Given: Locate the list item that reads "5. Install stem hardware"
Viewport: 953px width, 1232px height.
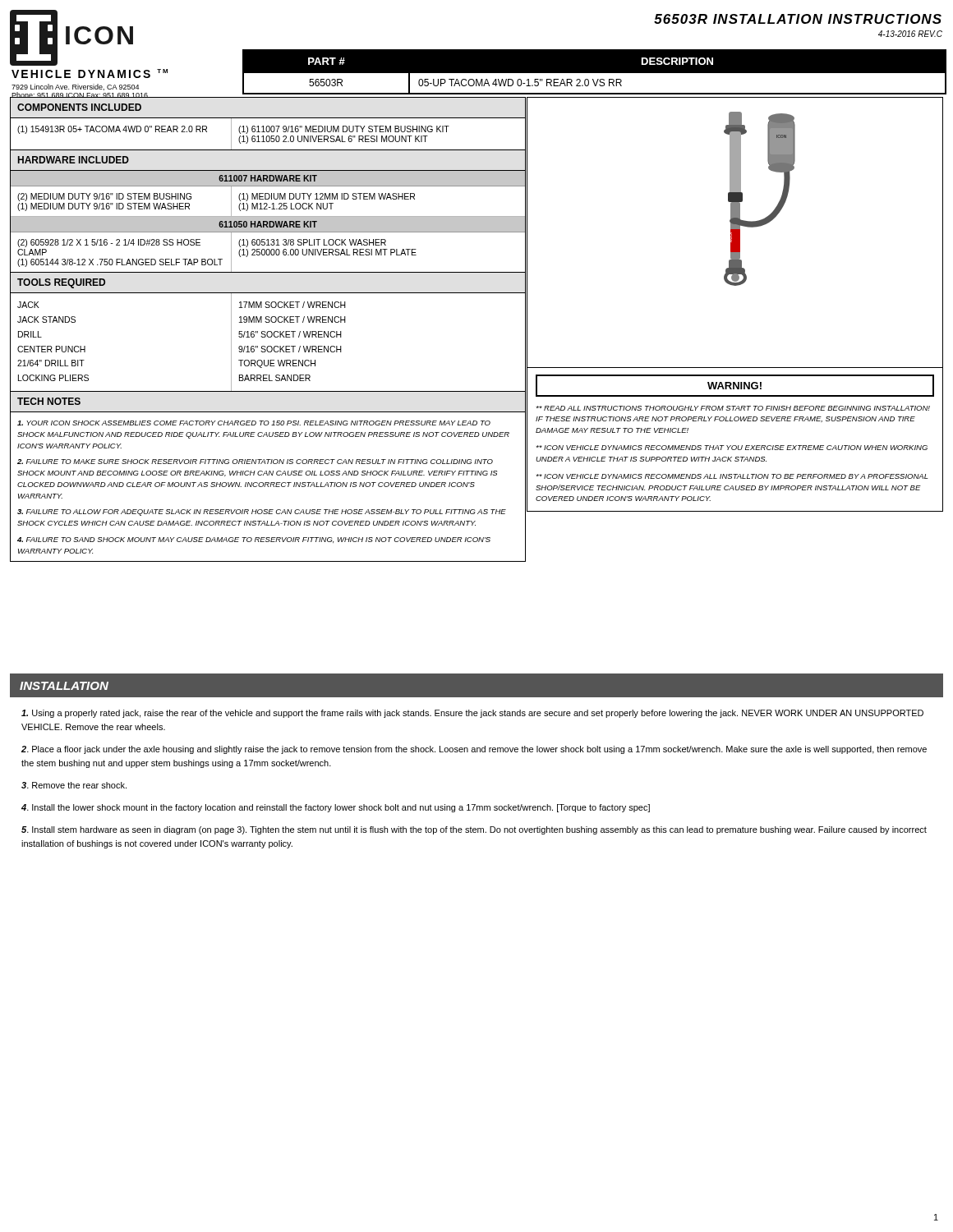Looking at the screenshot, I should tap(474, 837).
